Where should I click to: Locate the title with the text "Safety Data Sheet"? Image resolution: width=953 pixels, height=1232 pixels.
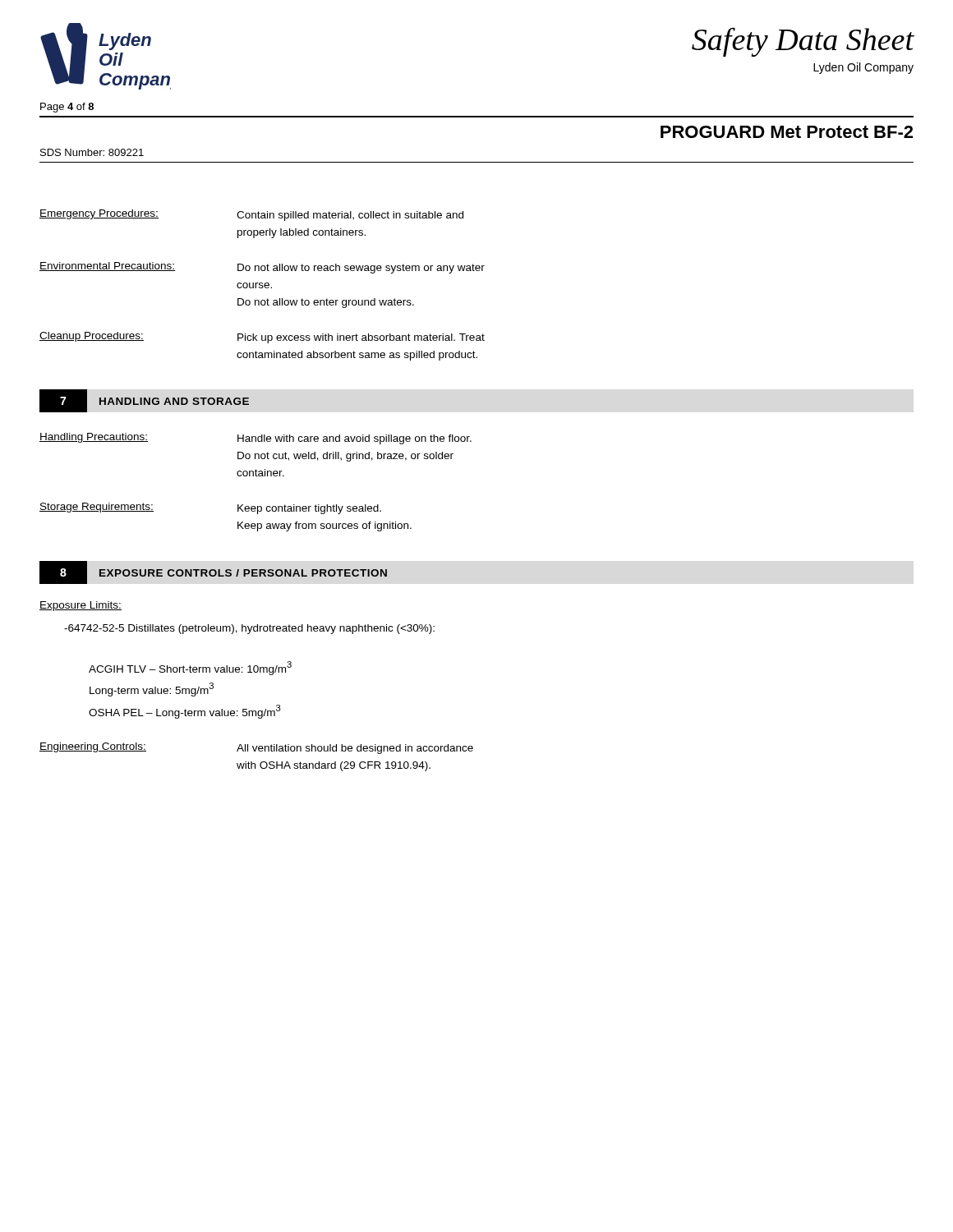pyautogui.click(x=803, y=40)
